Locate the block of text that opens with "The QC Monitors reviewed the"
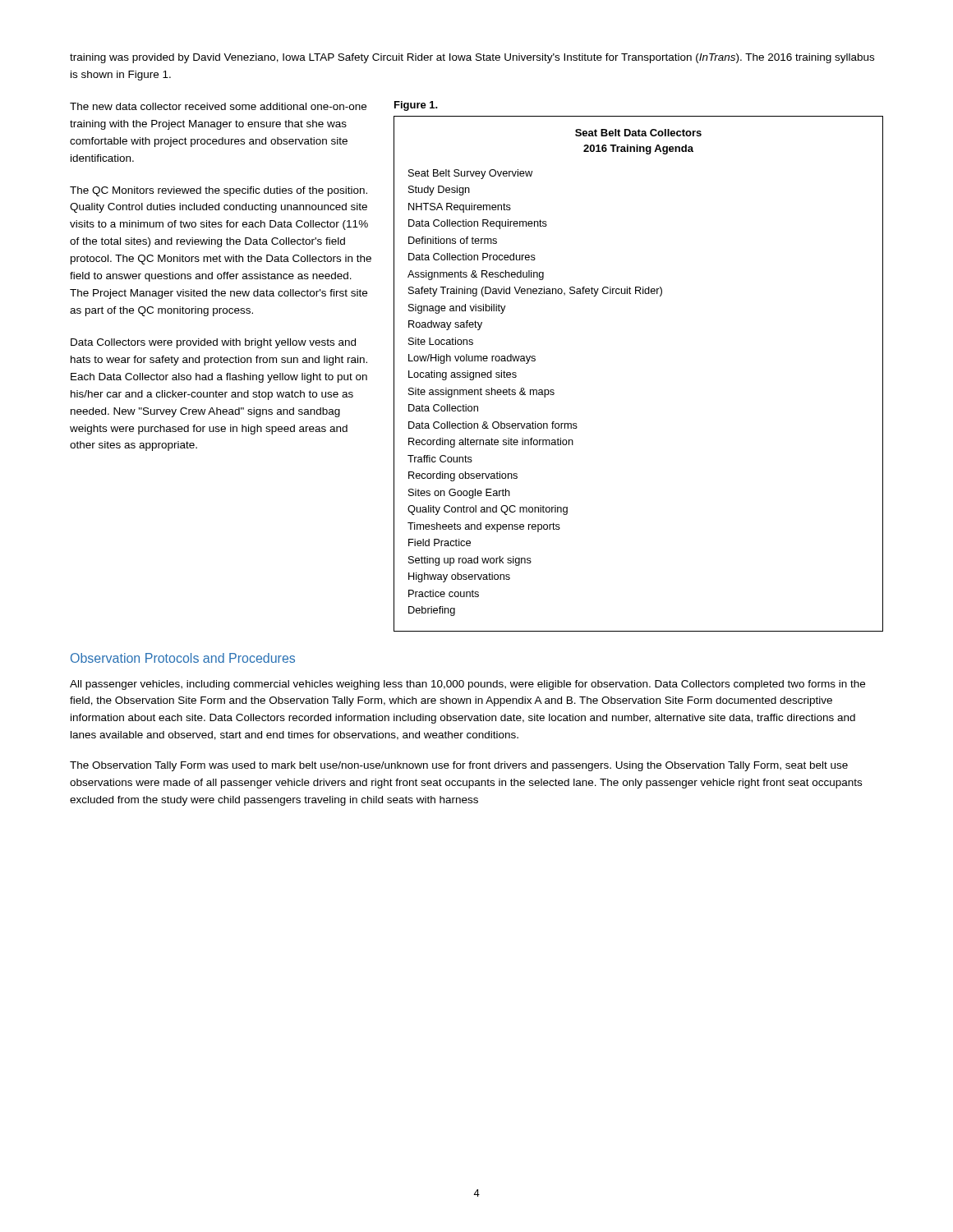Screen dimensions: 1232x953 [221, 250]
